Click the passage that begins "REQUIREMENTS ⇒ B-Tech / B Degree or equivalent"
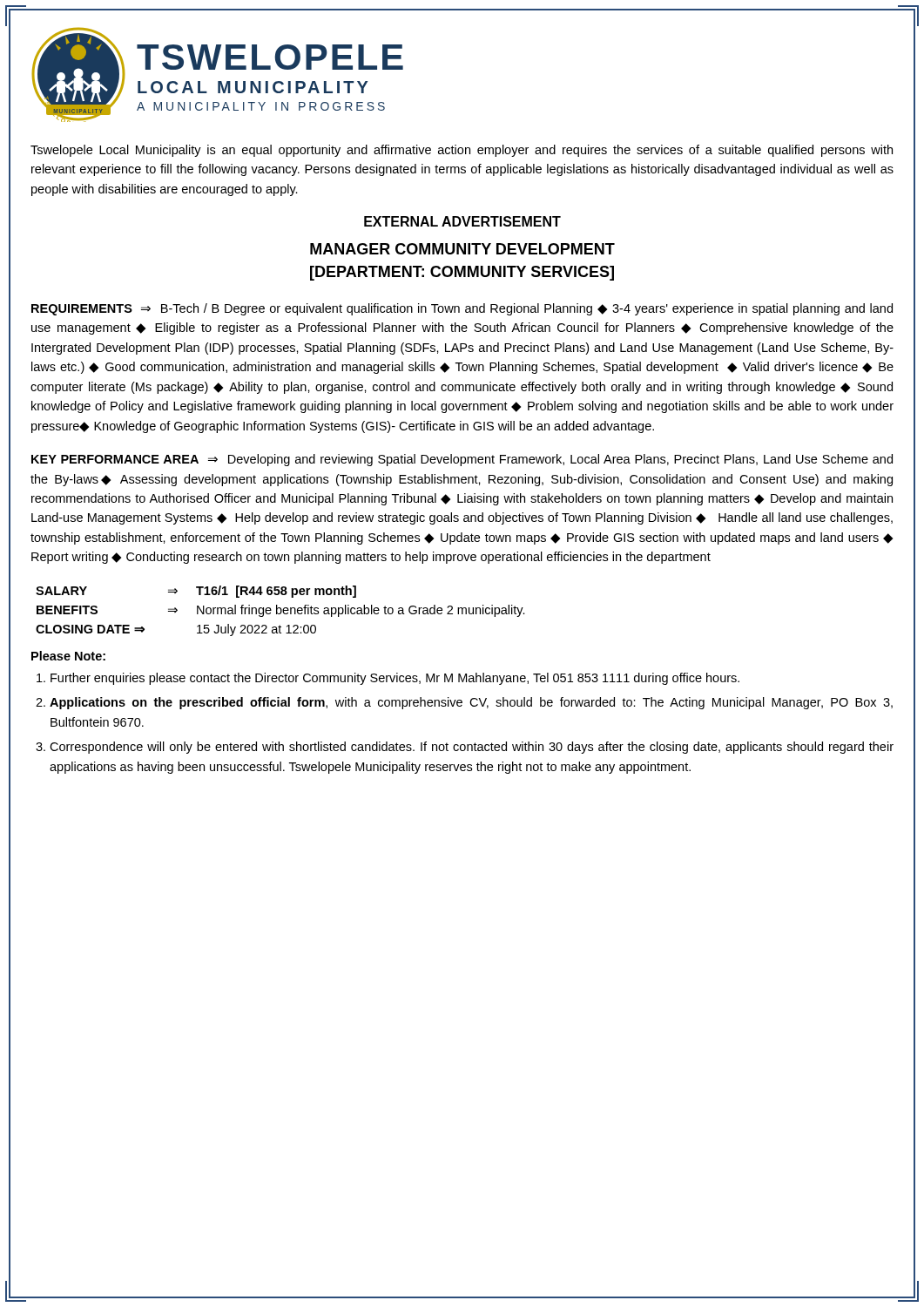924x1307 pixels. tap(462, 367)
